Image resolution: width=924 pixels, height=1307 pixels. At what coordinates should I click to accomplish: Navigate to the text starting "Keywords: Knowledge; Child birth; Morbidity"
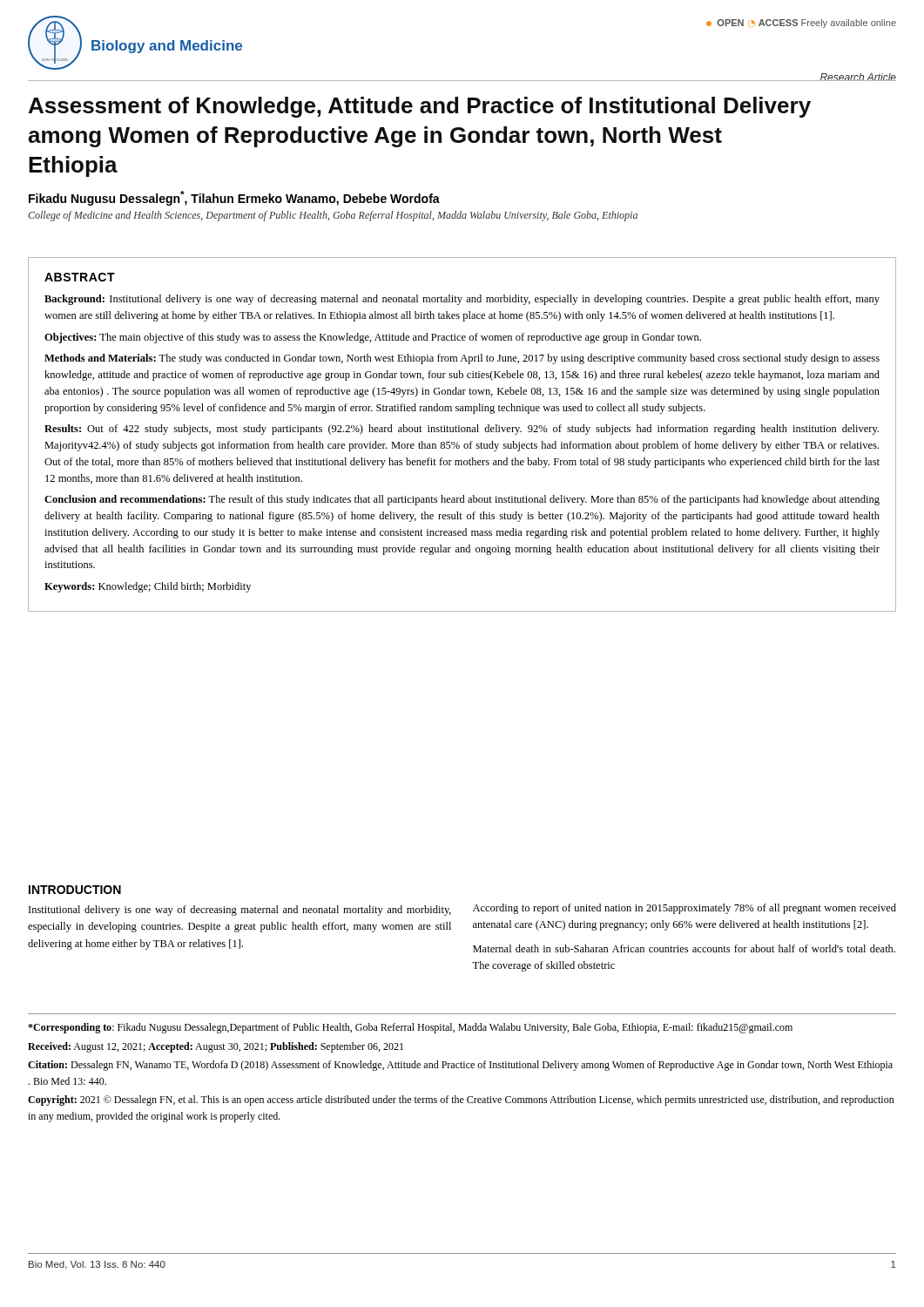tap(148, 586)
